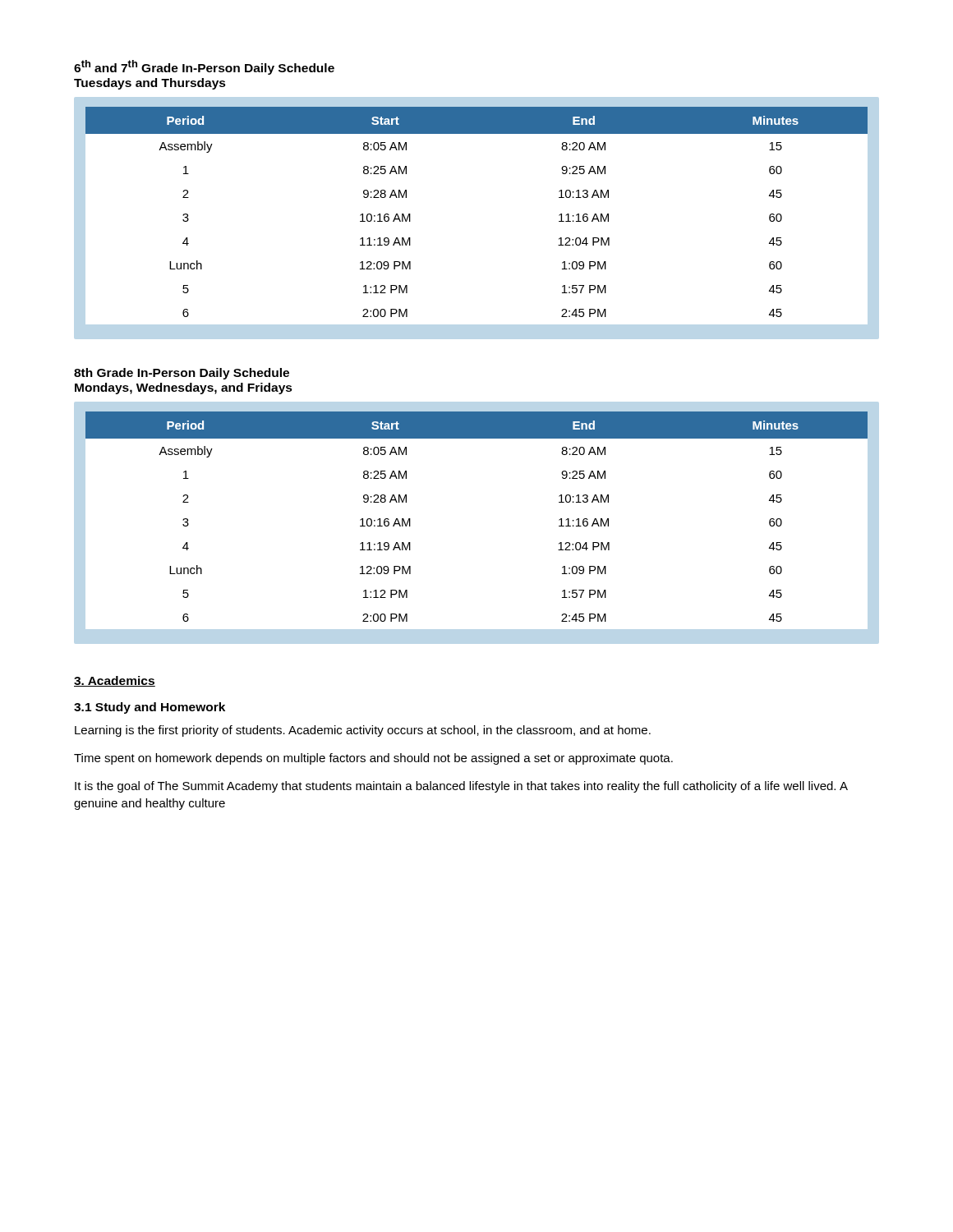953x1232 pixels.
Task: Point to the section header beginning "8th Grade In-Person Daily"
Action: [x=182, y=374]
